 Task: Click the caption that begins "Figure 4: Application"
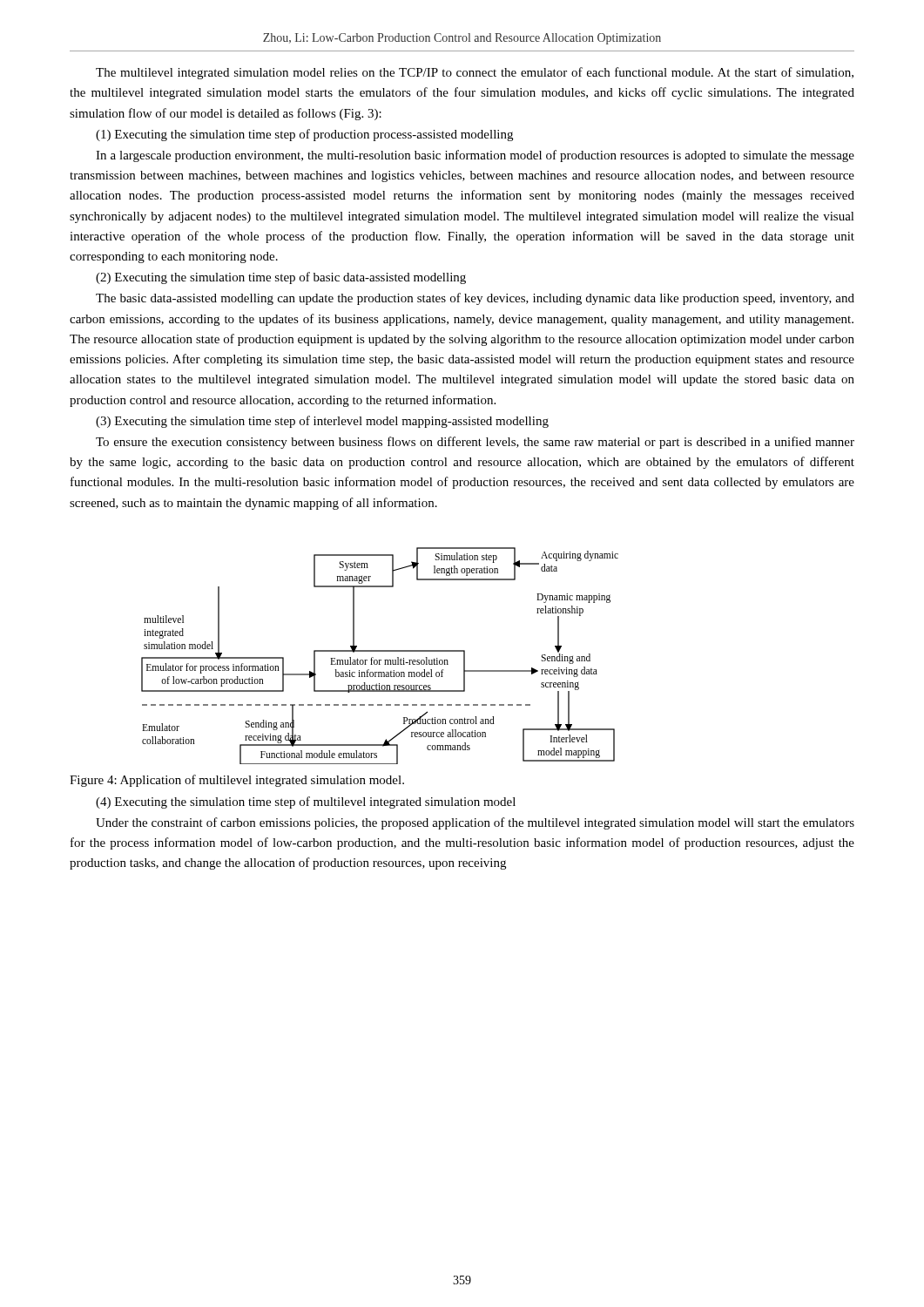237,780
